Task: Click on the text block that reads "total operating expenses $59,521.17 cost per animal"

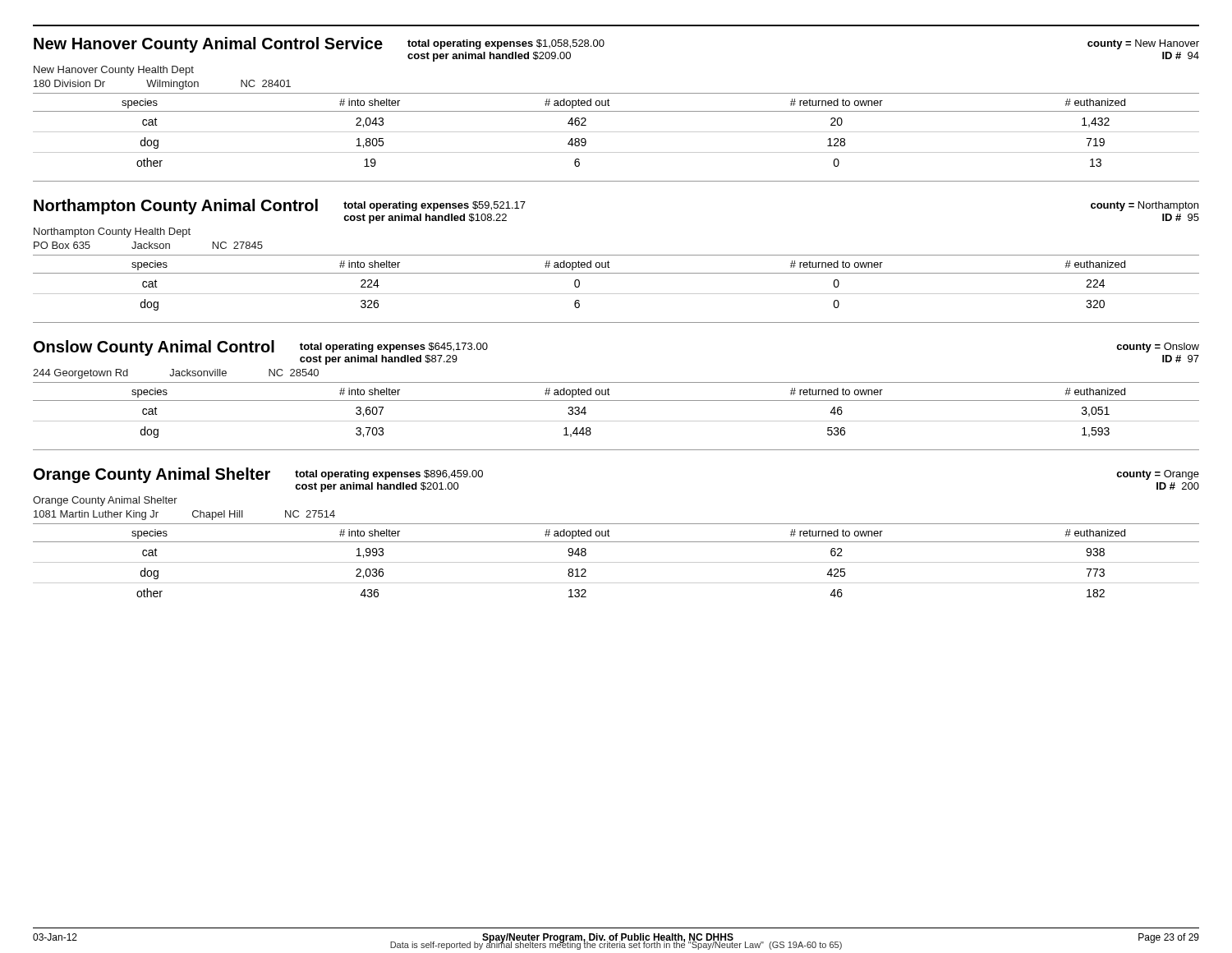Action: click(x=435, y=211)
